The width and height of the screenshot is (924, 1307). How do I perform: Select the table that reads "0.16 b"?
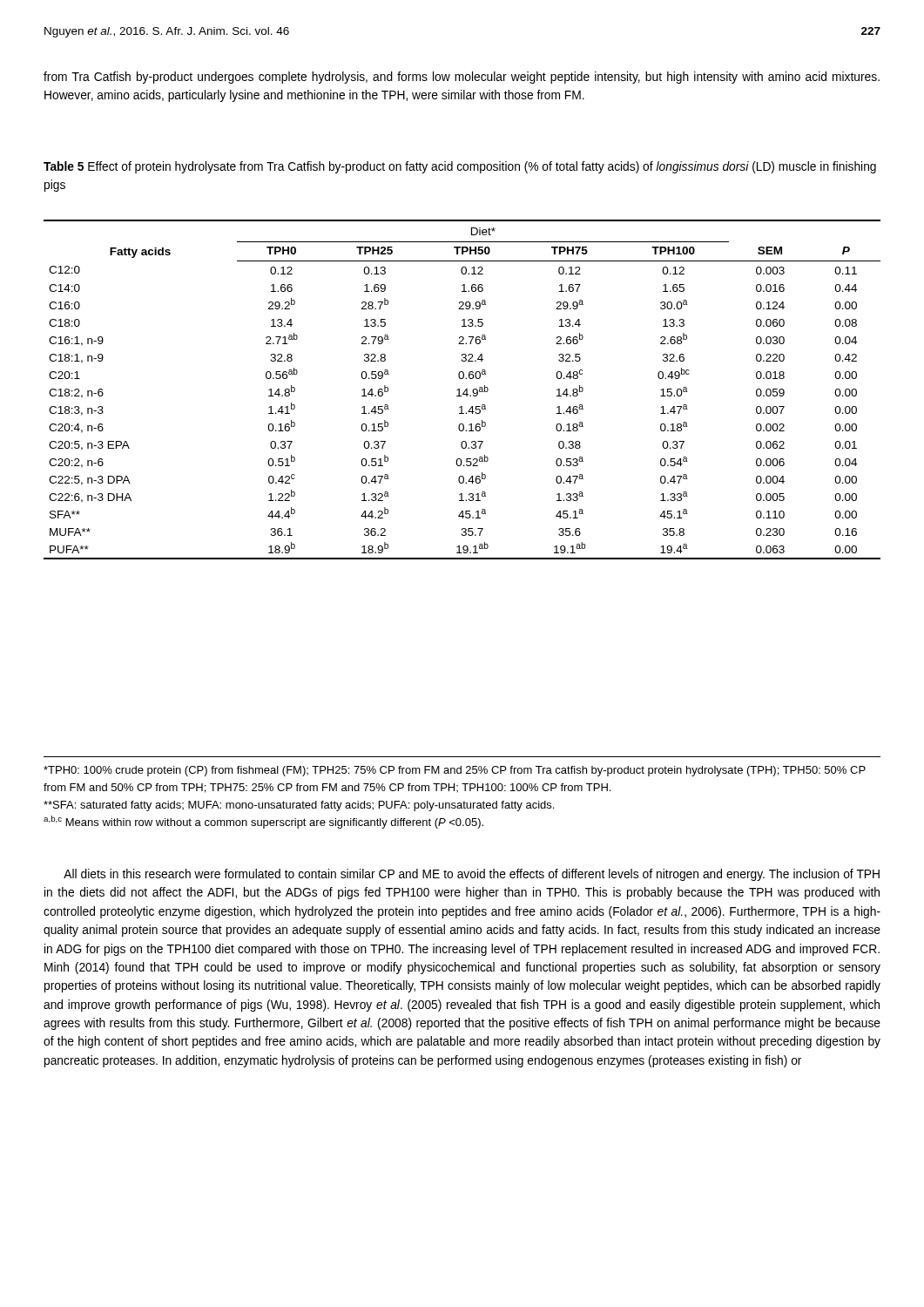(x=462, y=389)
